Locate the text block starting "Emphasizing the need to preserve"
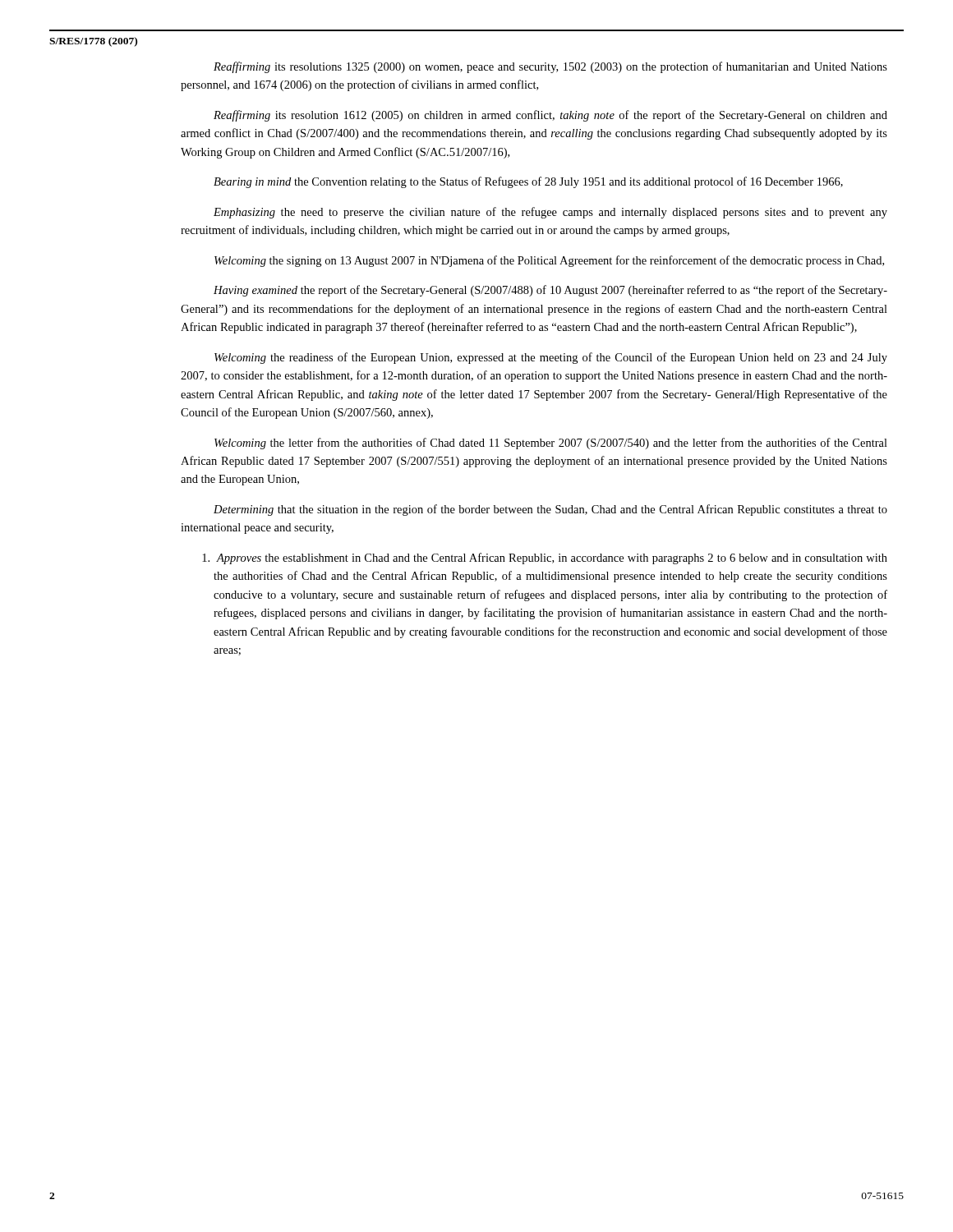Image resolution: width=953 pixels, height=1232 pixels. tap(534, 221)
